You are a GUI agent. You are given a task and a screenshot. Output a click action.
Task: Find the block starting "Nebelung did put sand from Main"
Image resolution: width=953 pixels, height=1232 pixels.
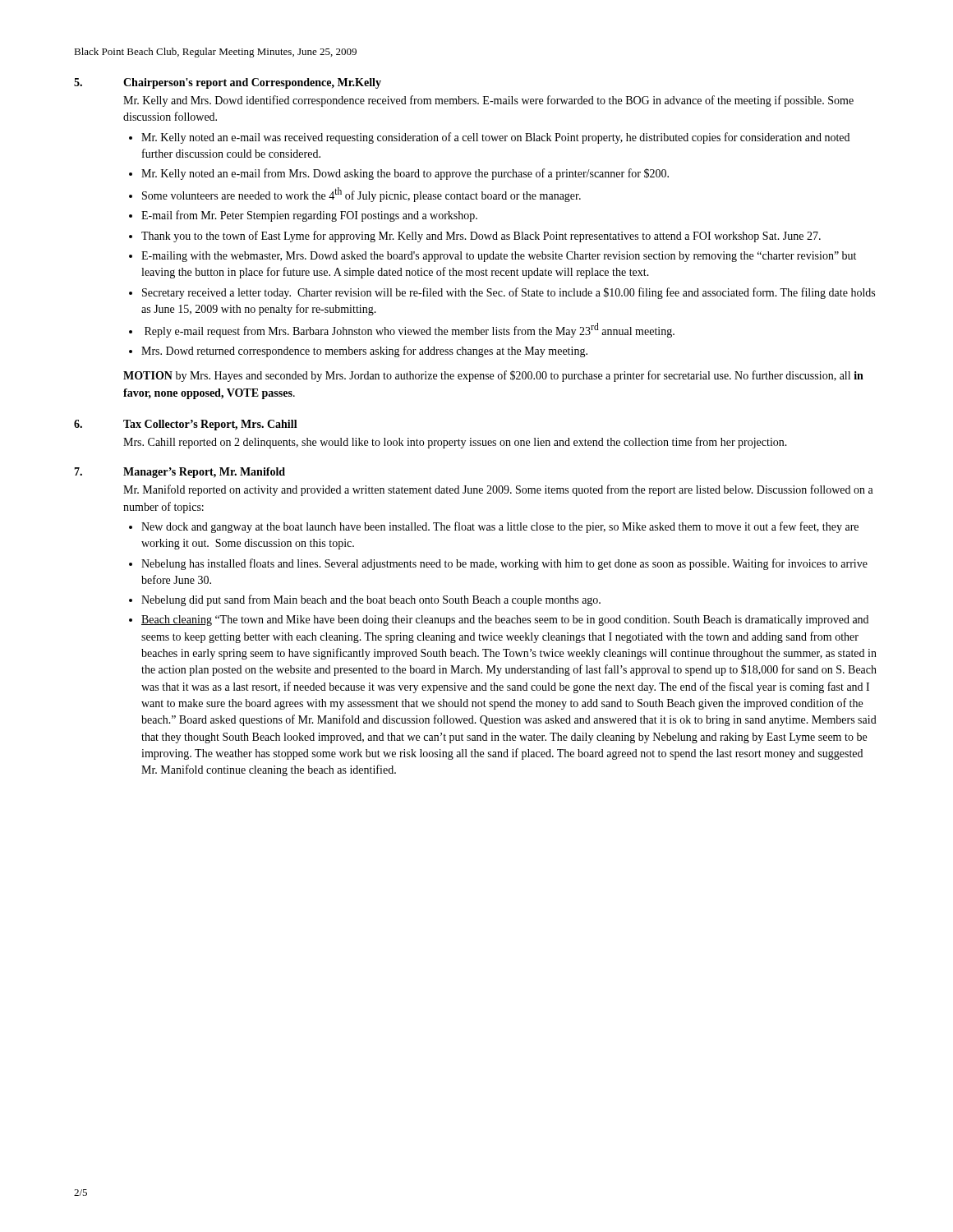371,600
